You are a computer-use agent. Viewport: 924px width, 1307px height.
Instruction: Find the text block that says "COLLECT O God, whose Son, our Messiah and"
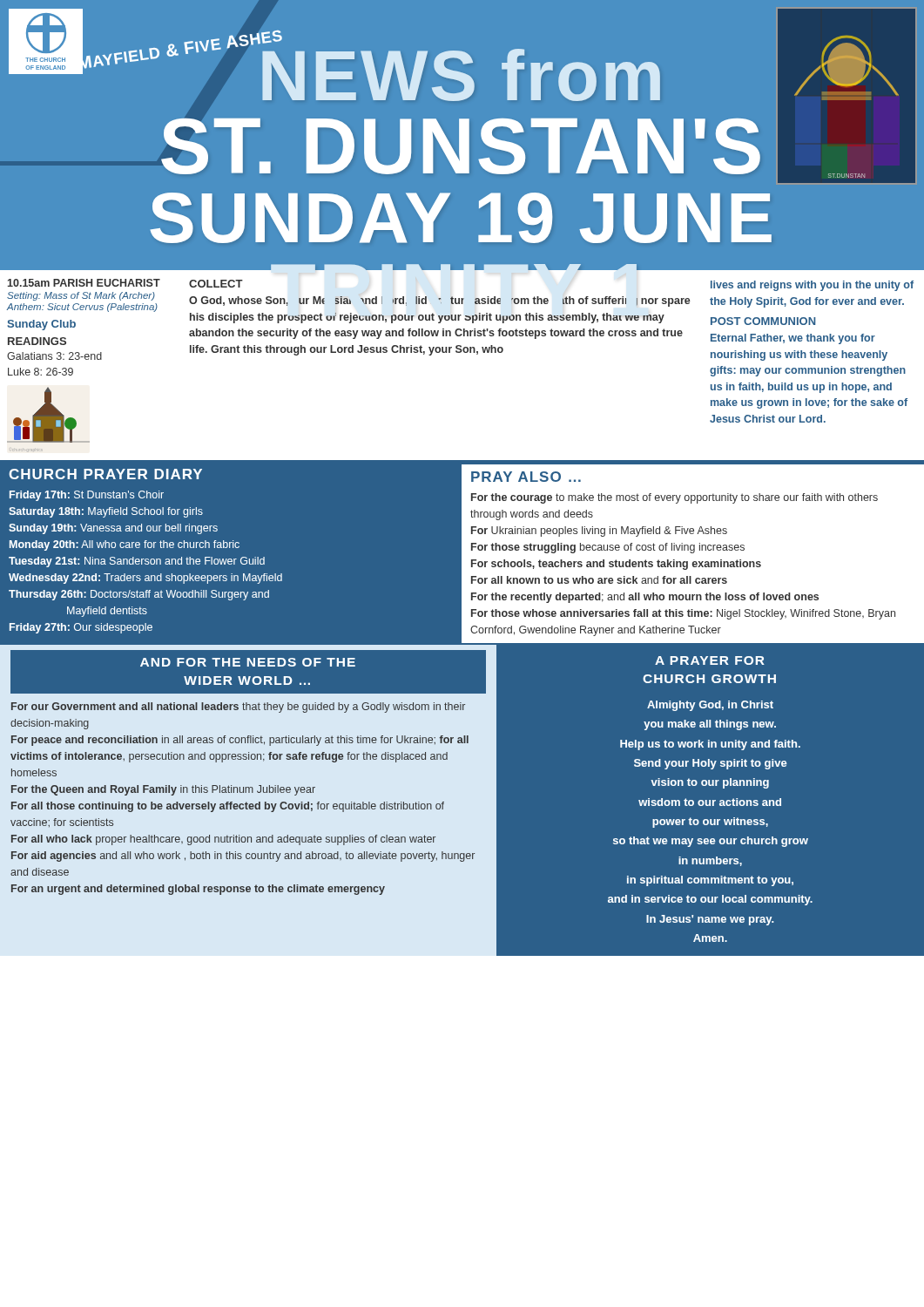pyautogui.click(x=443, y=317)
